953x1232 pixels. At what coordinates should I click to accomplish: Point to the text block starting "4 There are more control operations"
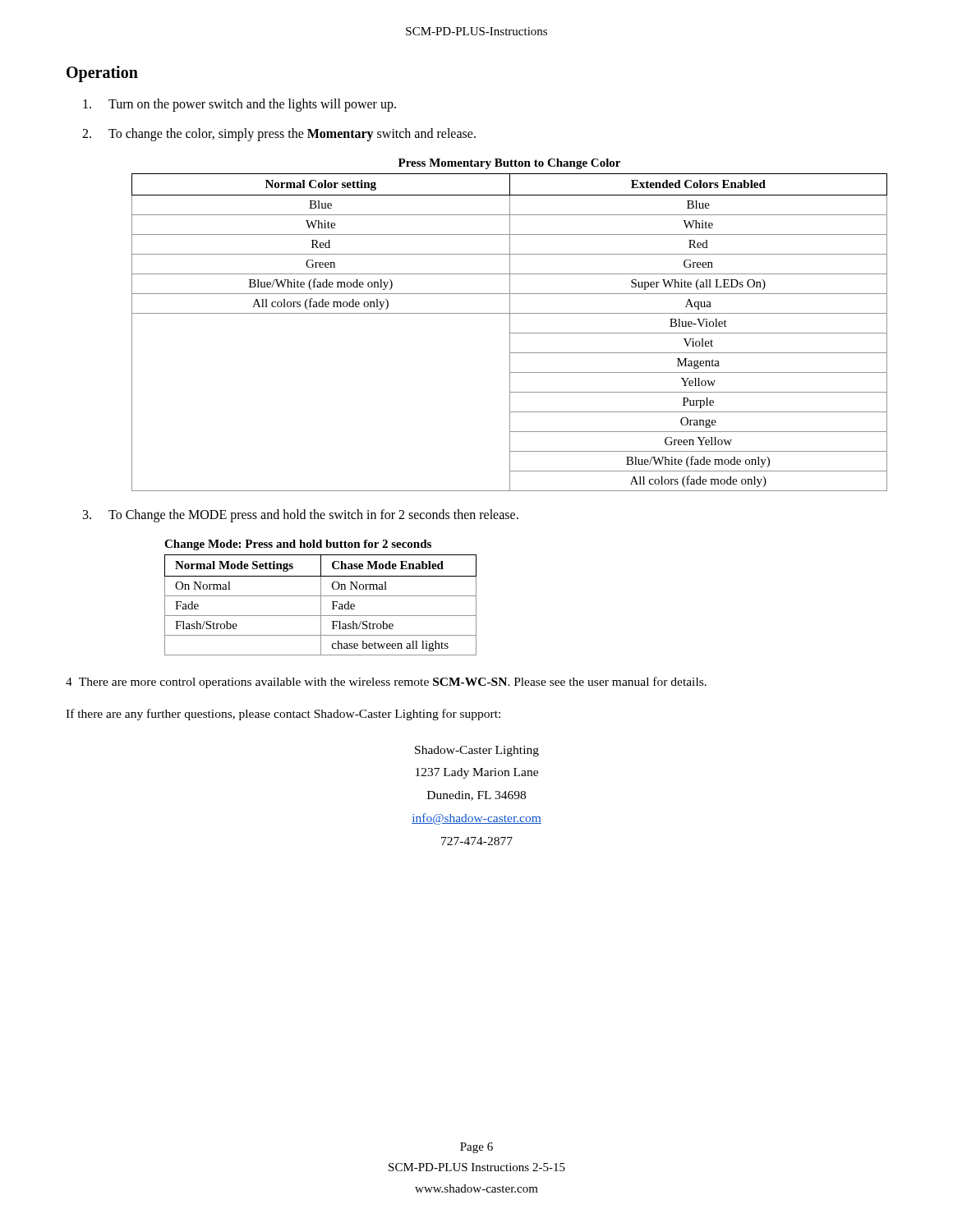386,681
